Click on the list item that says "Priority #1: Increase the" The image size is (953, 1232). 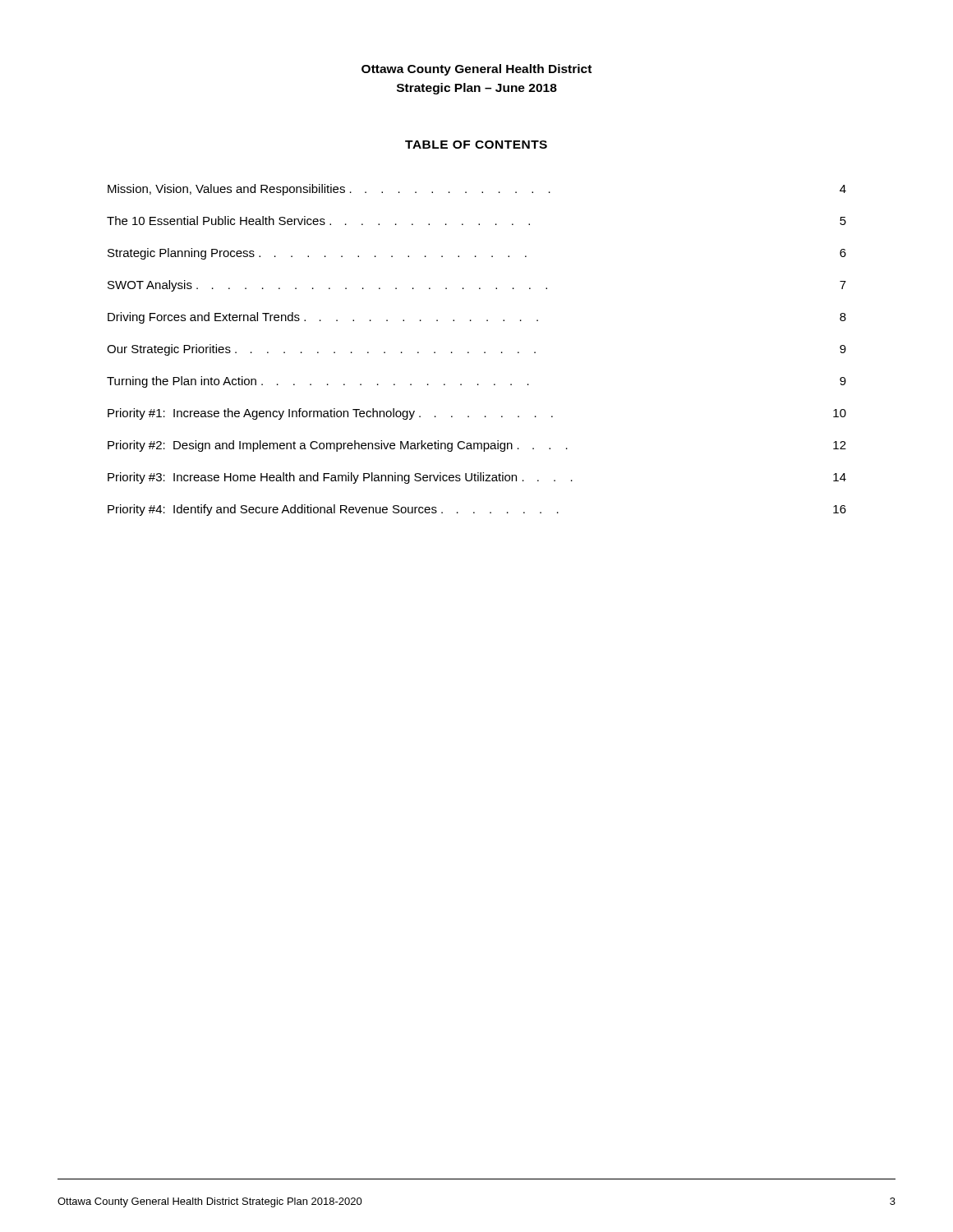click(x=476, y=412)
